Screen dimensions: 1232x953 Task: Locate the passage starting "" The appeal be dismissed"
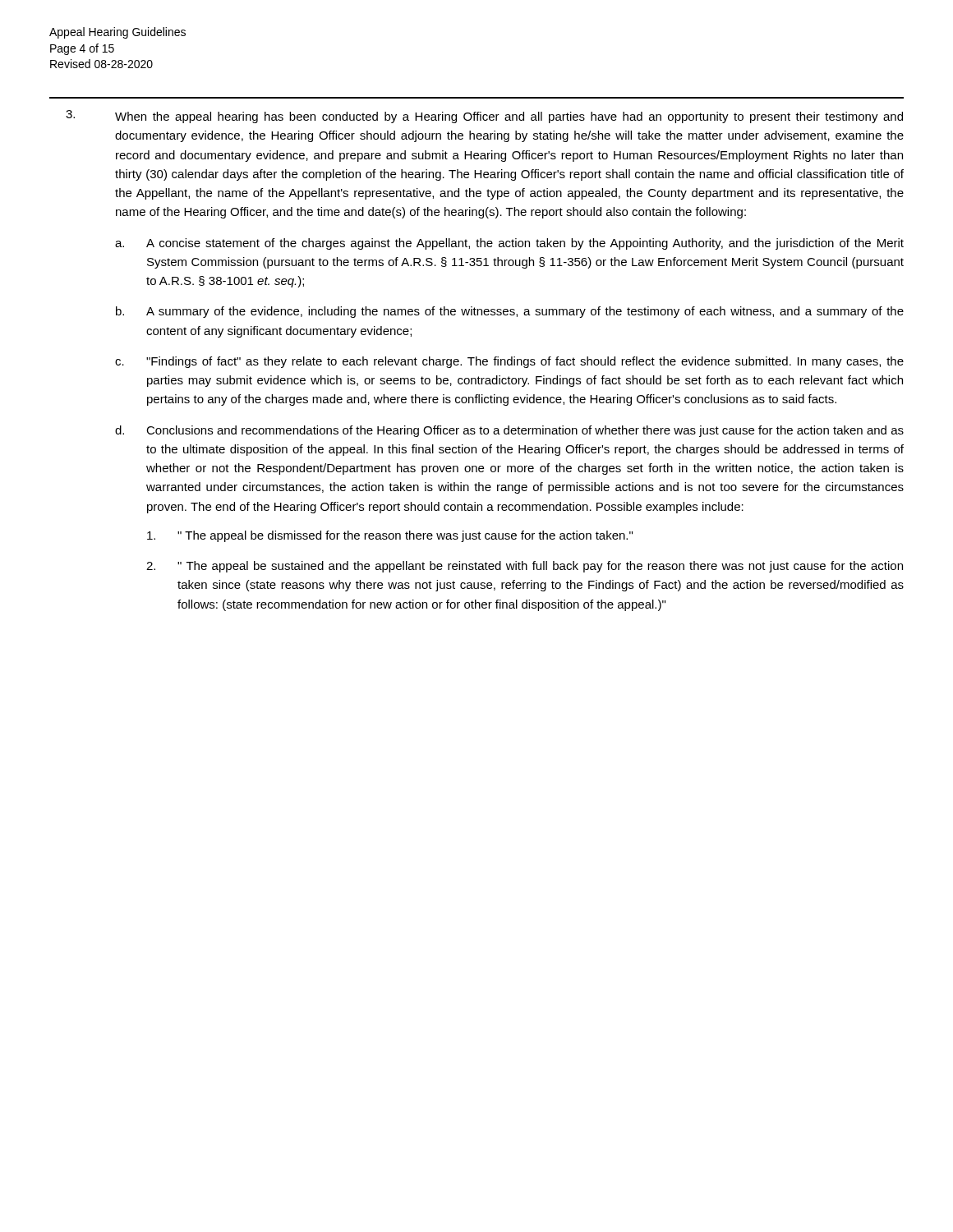[525, 535]
